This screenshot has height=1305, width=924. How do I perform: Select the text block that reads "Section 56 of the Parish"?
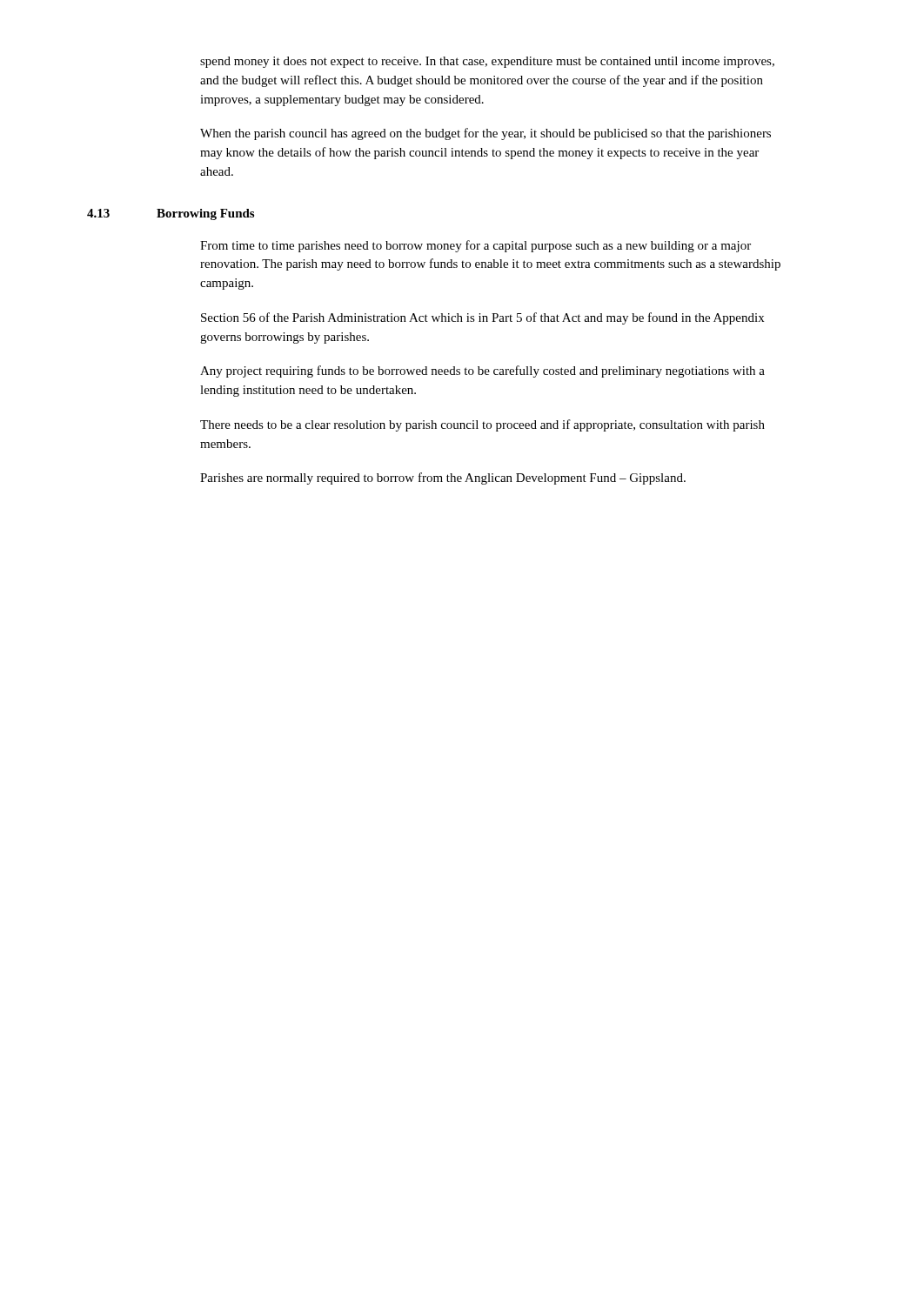coord(482,327)
